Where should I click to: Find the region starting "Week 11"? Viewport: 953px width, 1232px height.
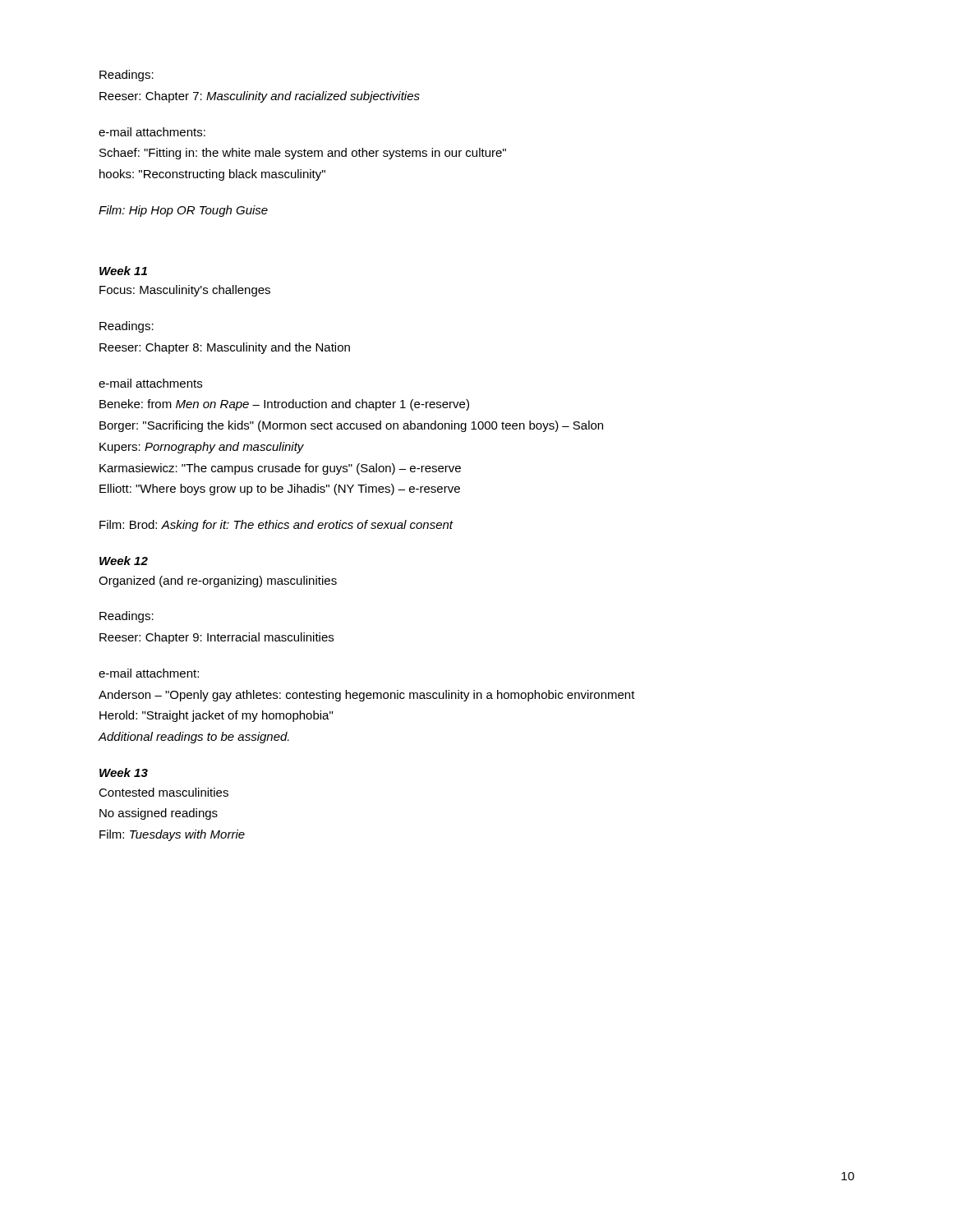(123, 271)
